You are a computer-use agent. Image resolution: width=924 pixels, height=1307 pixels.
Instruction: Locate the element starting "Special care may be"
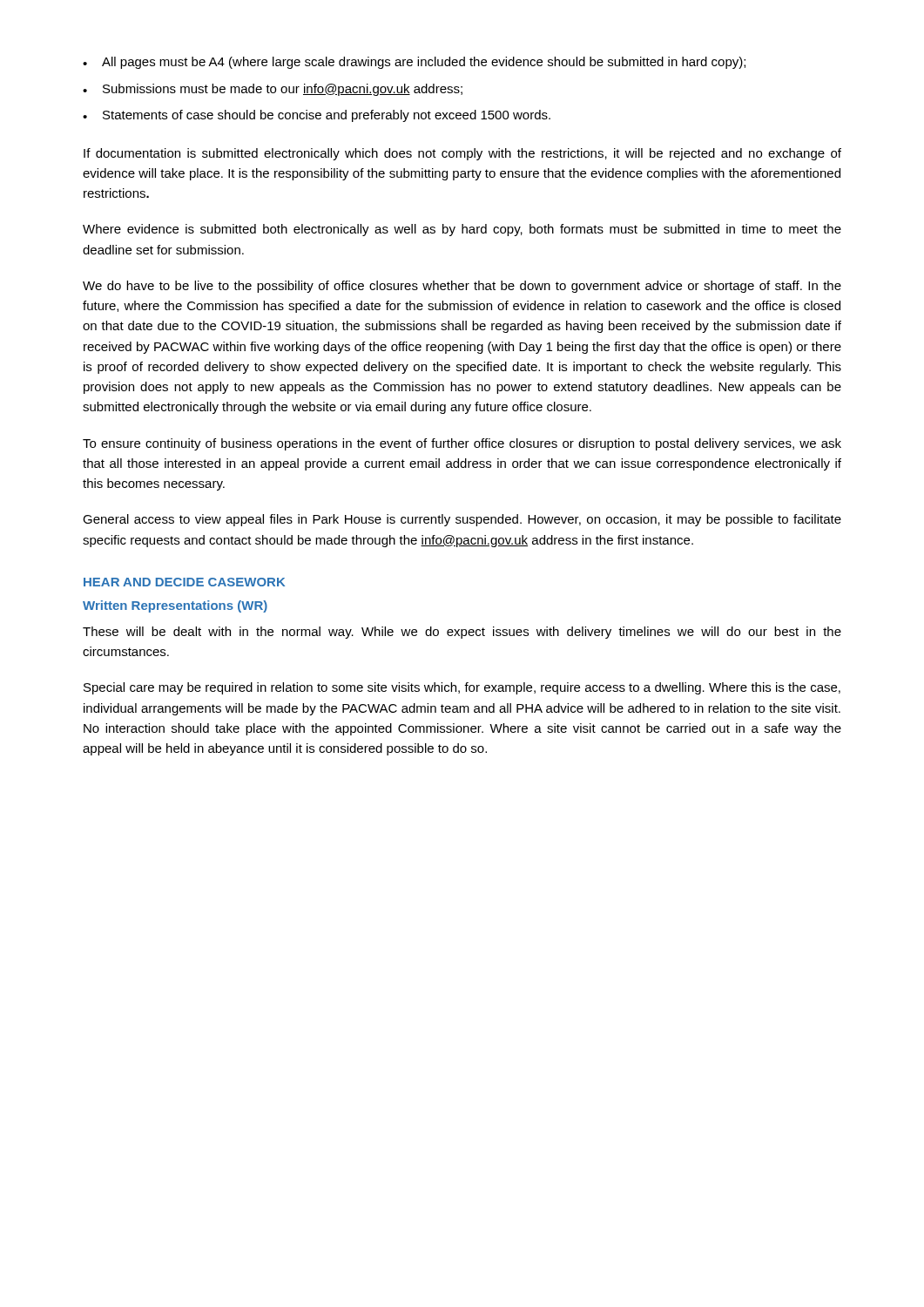pyautogui.click(x=462, y=718)
